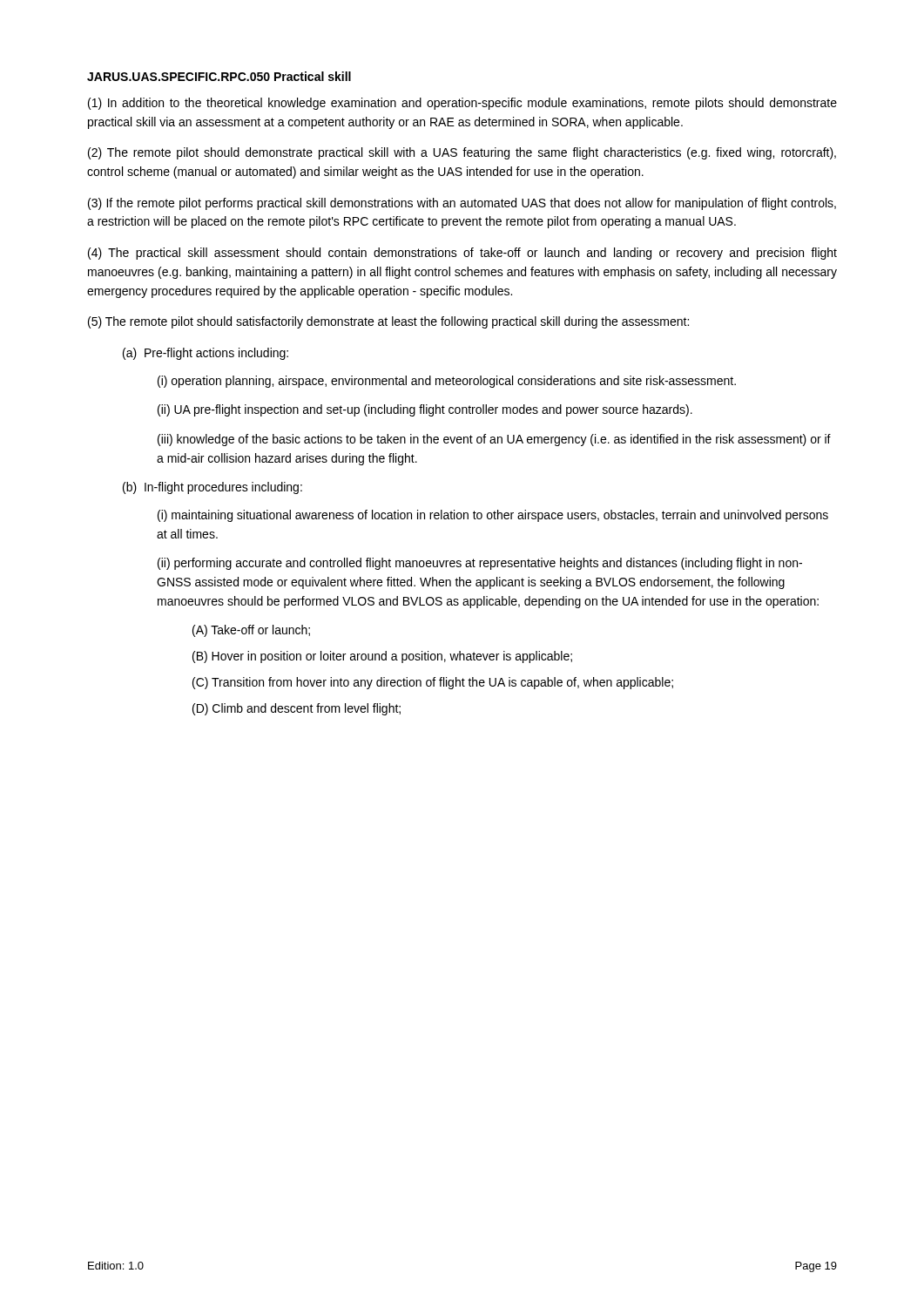Find the region starting "(4) The practical skill assessment should contain demonstrations"

(x=462, y=272)
